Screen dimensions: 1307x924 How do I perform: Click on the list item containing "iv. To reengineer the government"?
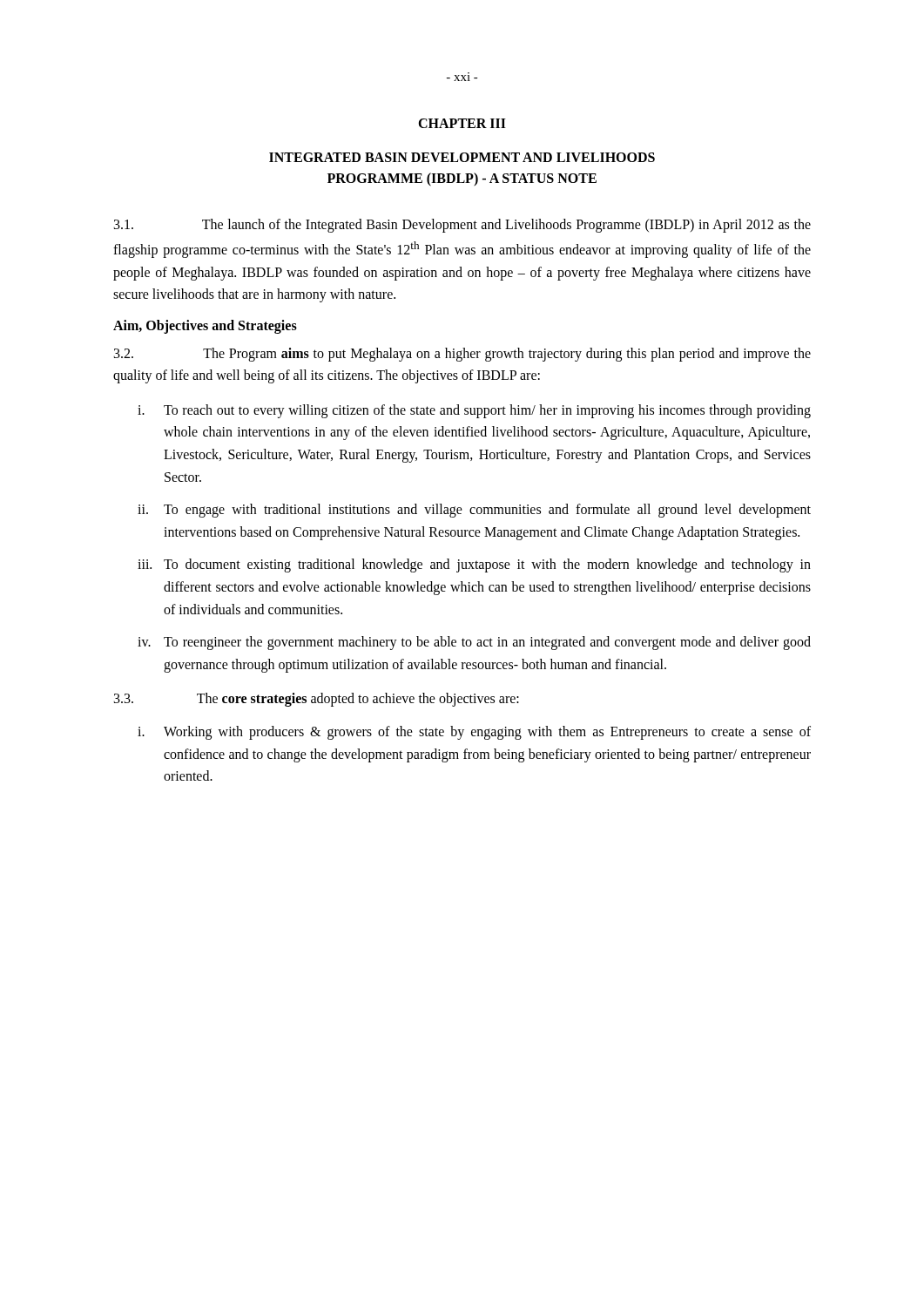tap(462, 653)
